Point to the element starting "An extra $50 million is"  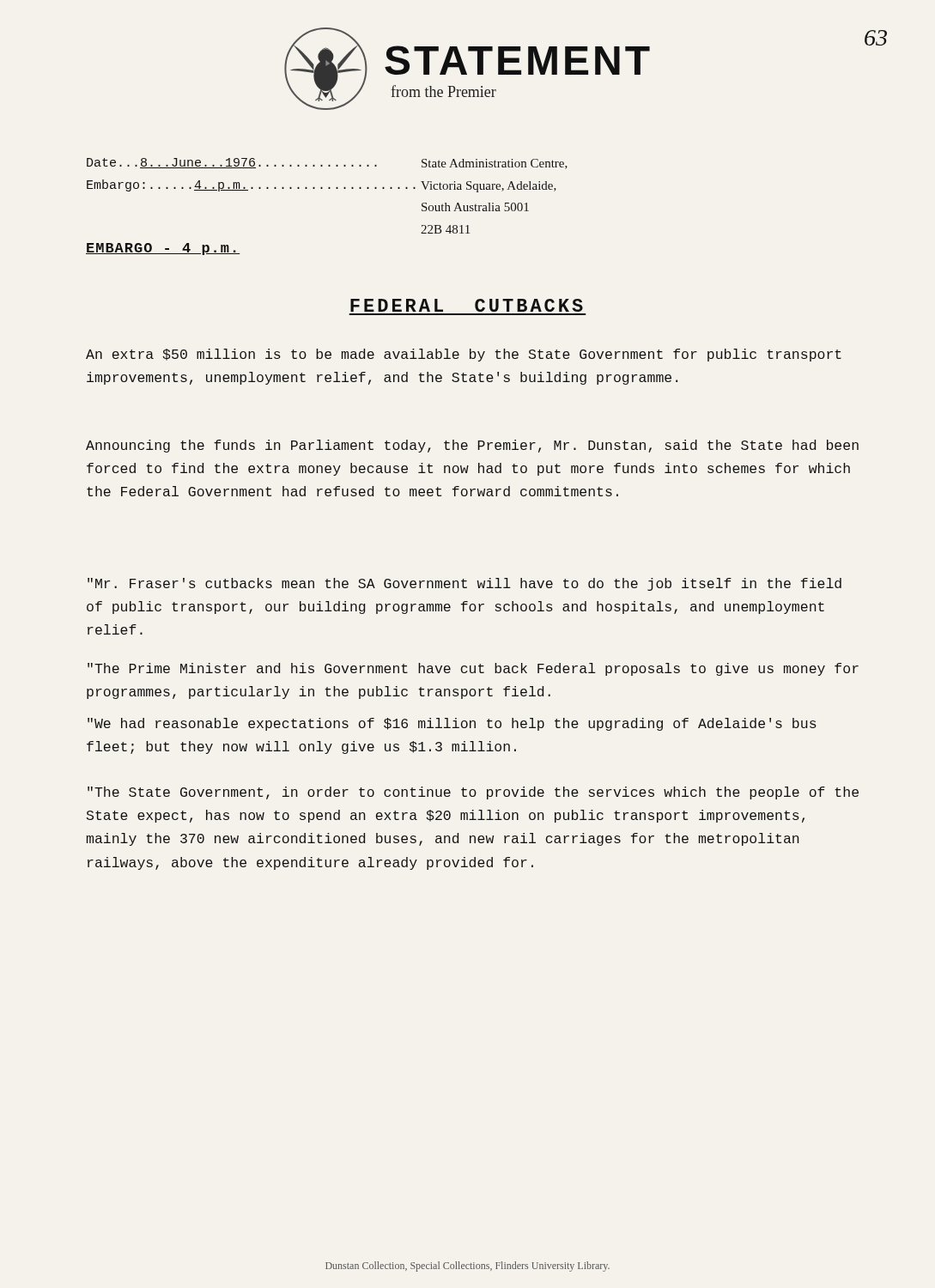[x=464, y=367]
